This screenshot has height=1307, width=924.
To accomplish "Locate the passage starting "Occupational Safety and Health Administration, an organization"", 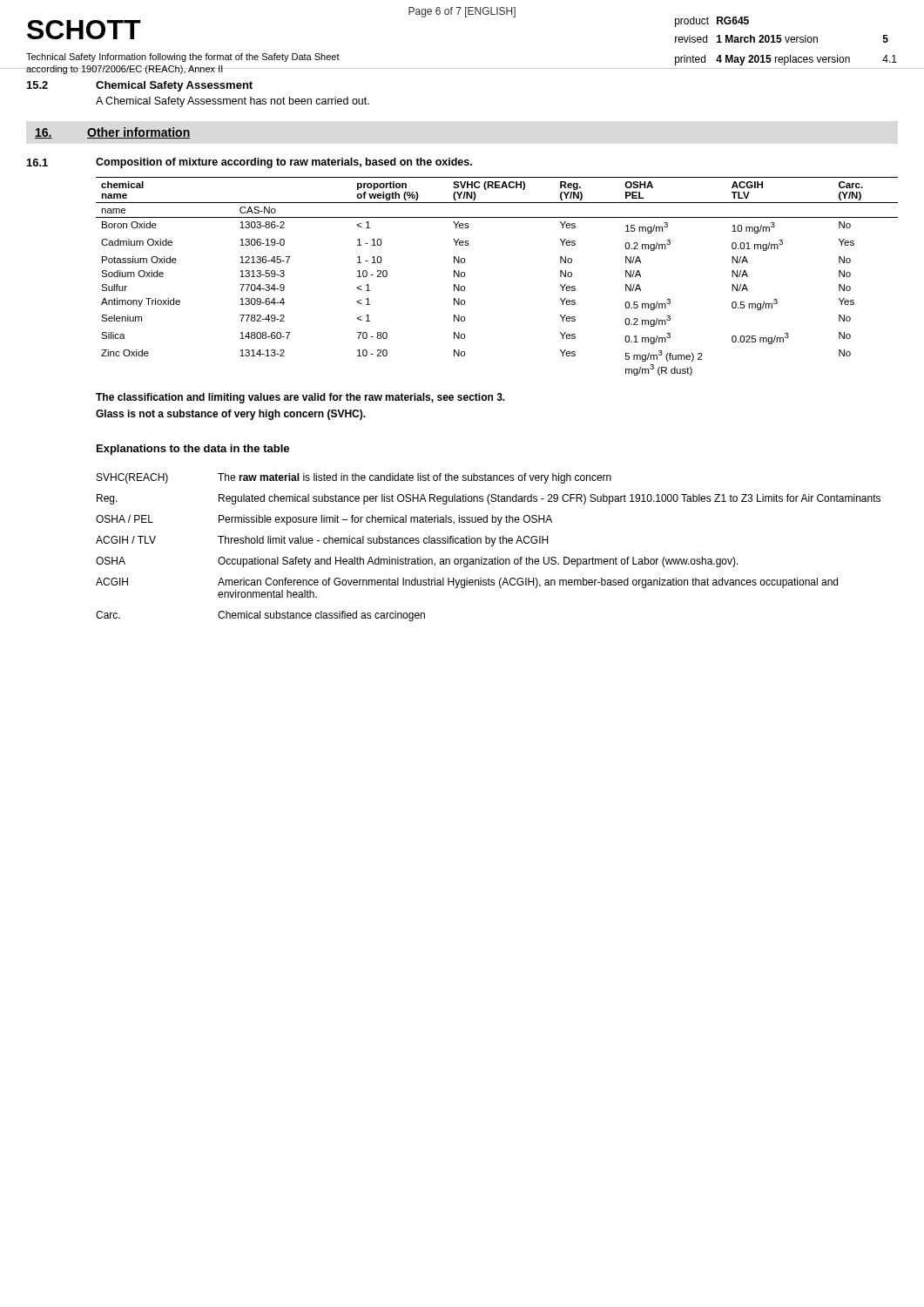I will (x=478, y=561).
